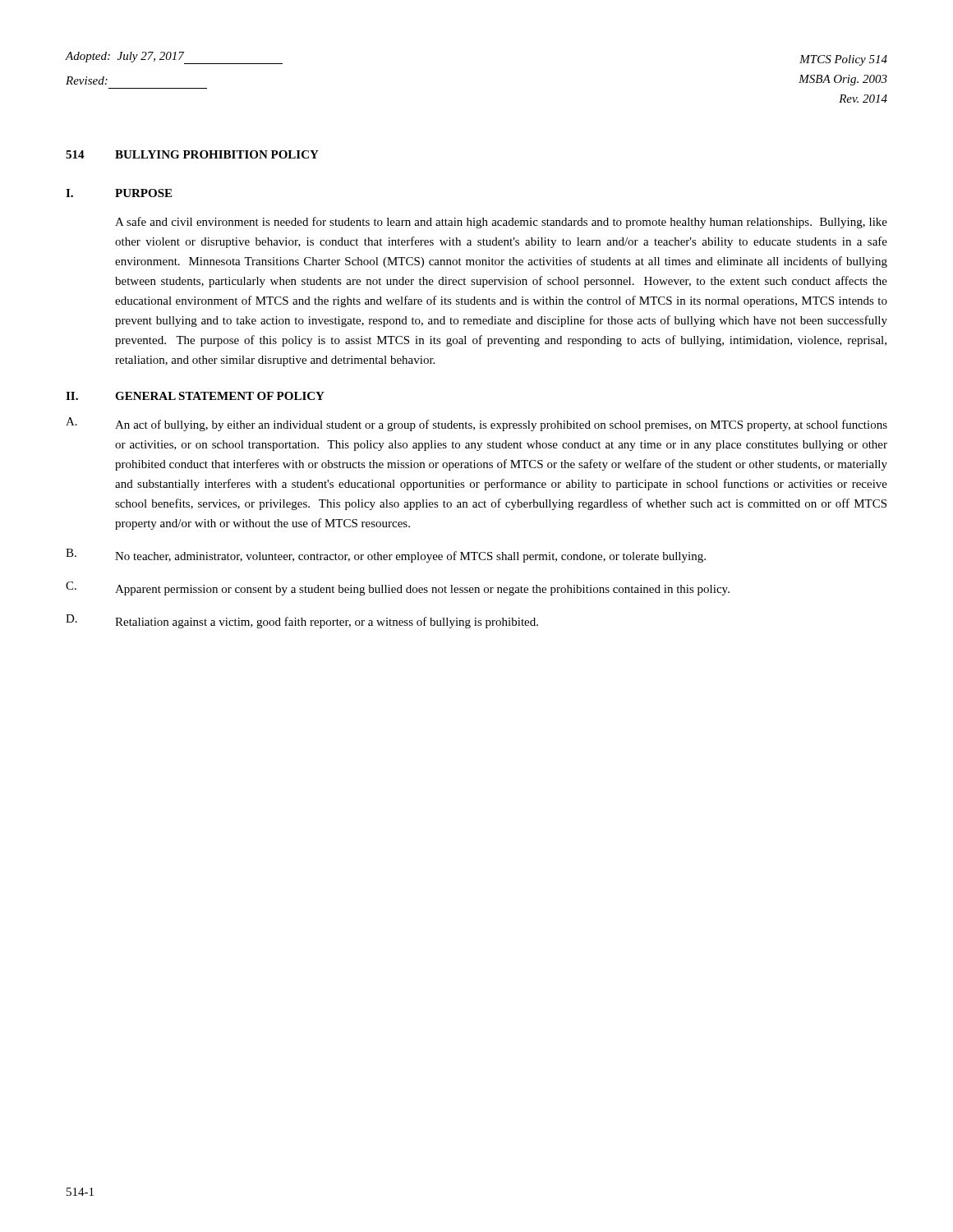Find the list item that reads "A. An act of"
This screenshot has width=953, height=1232.
click(x=476, y=474)
